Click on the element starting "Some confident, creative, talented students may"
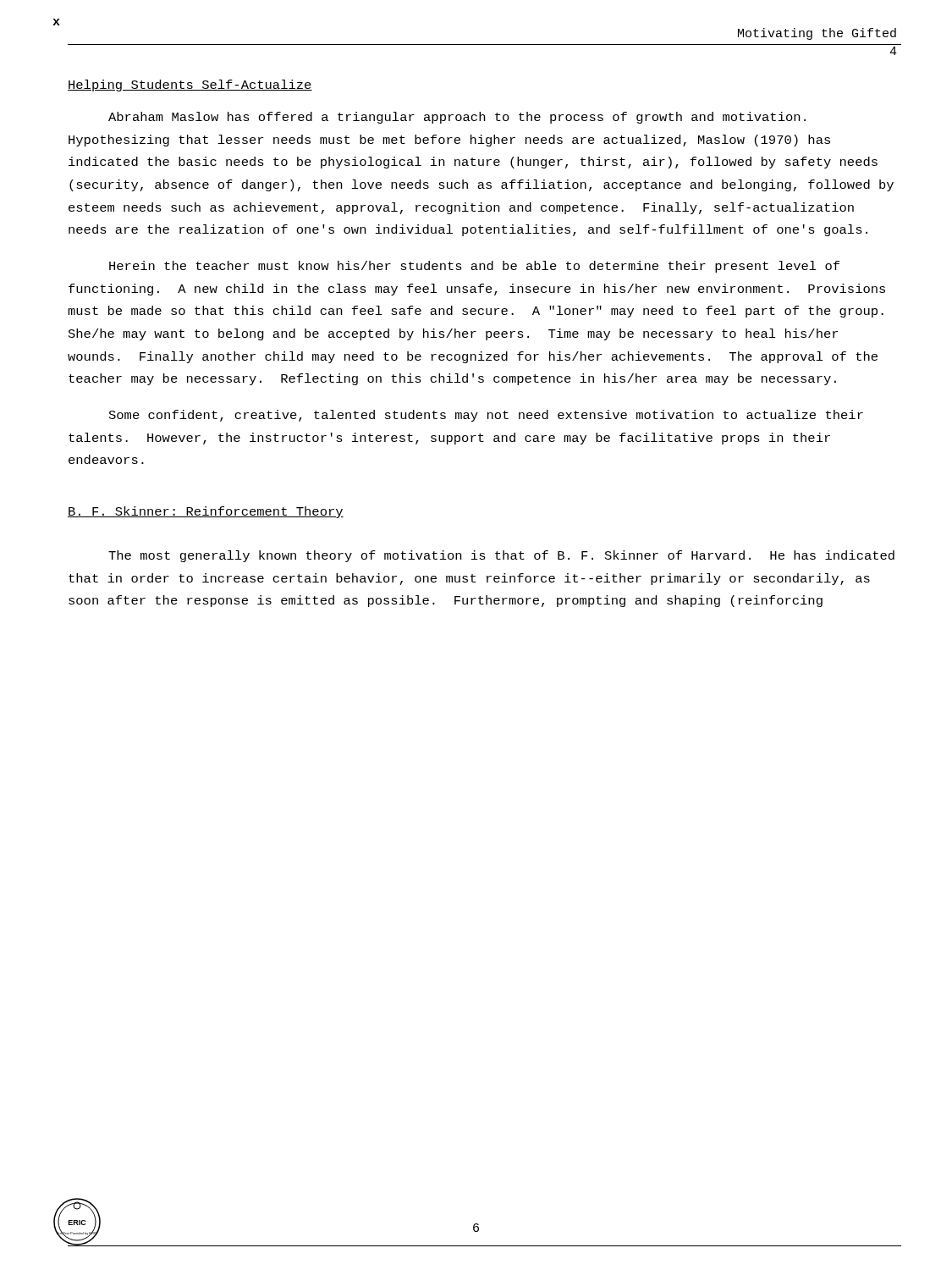Viewport: 952px width, 1270px height. (466, 438)
